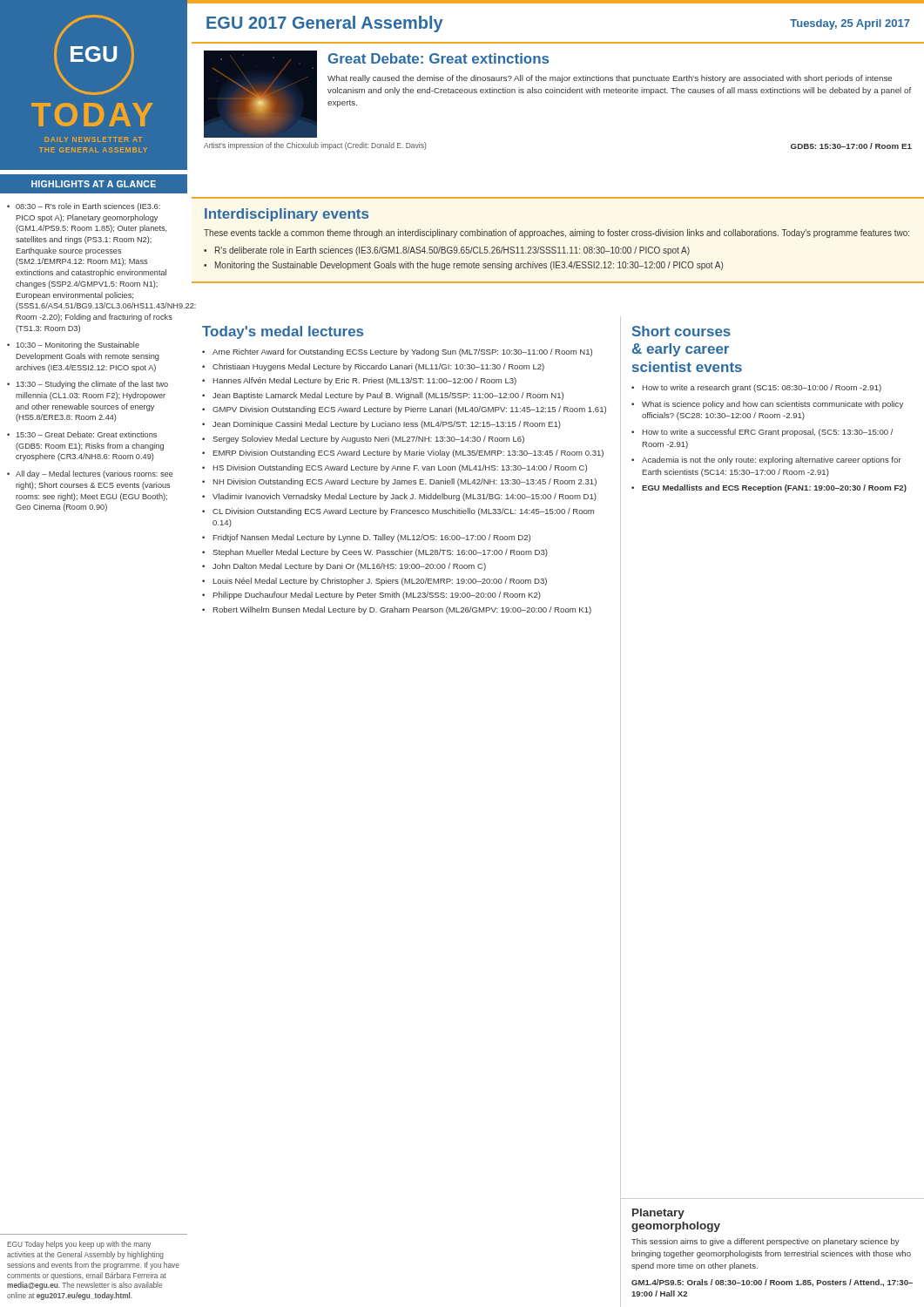Find the list item that reads "•Arne Richter Award for Outstanding"
Image resolution: width=924 pixels, height=1307 pixels.
[x=397, y=352]
